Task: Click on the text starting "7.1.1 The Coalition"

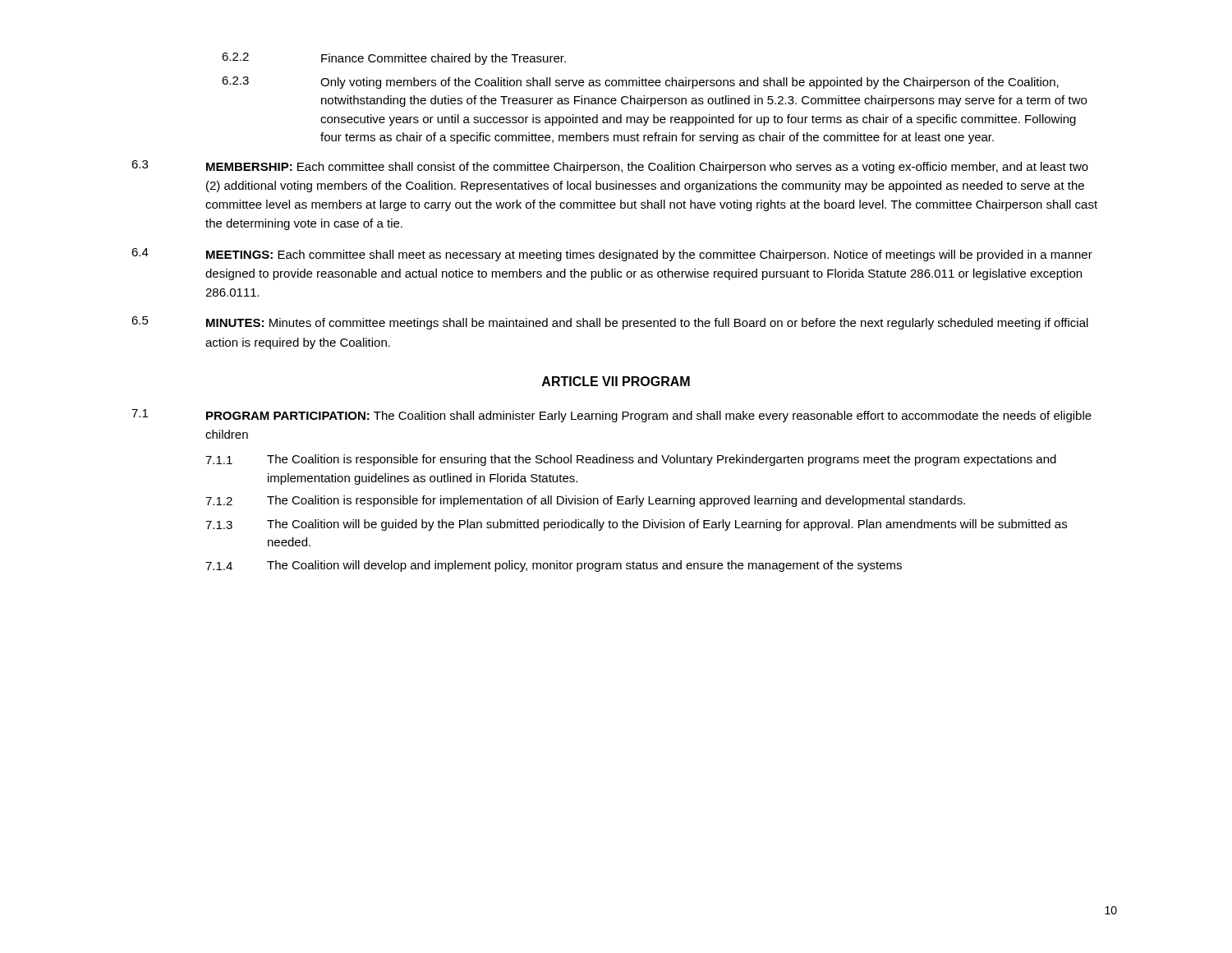Action: point(653,469)
